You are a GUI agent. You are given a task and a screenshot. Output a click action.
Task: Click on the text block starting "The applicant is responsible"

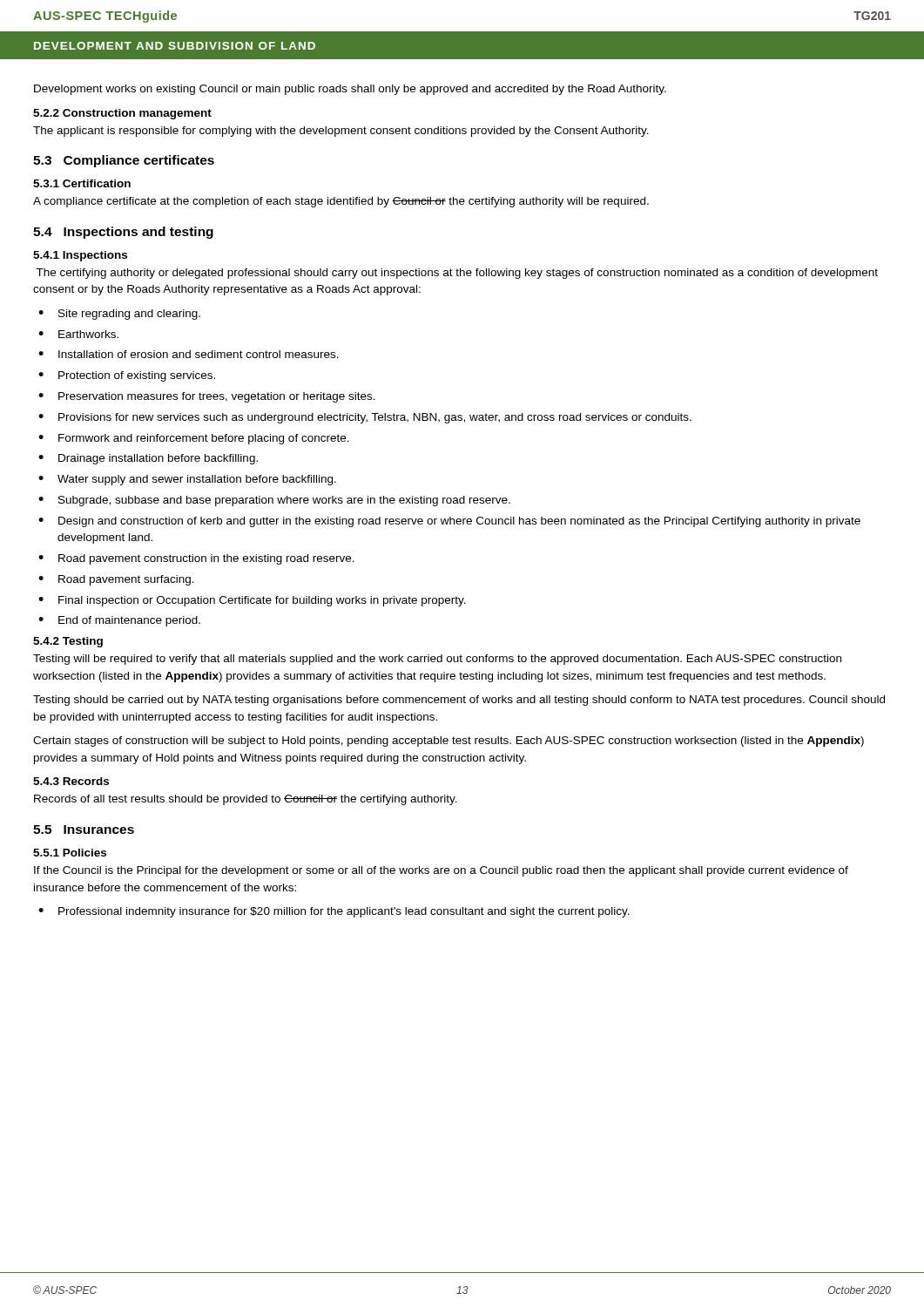341,130
